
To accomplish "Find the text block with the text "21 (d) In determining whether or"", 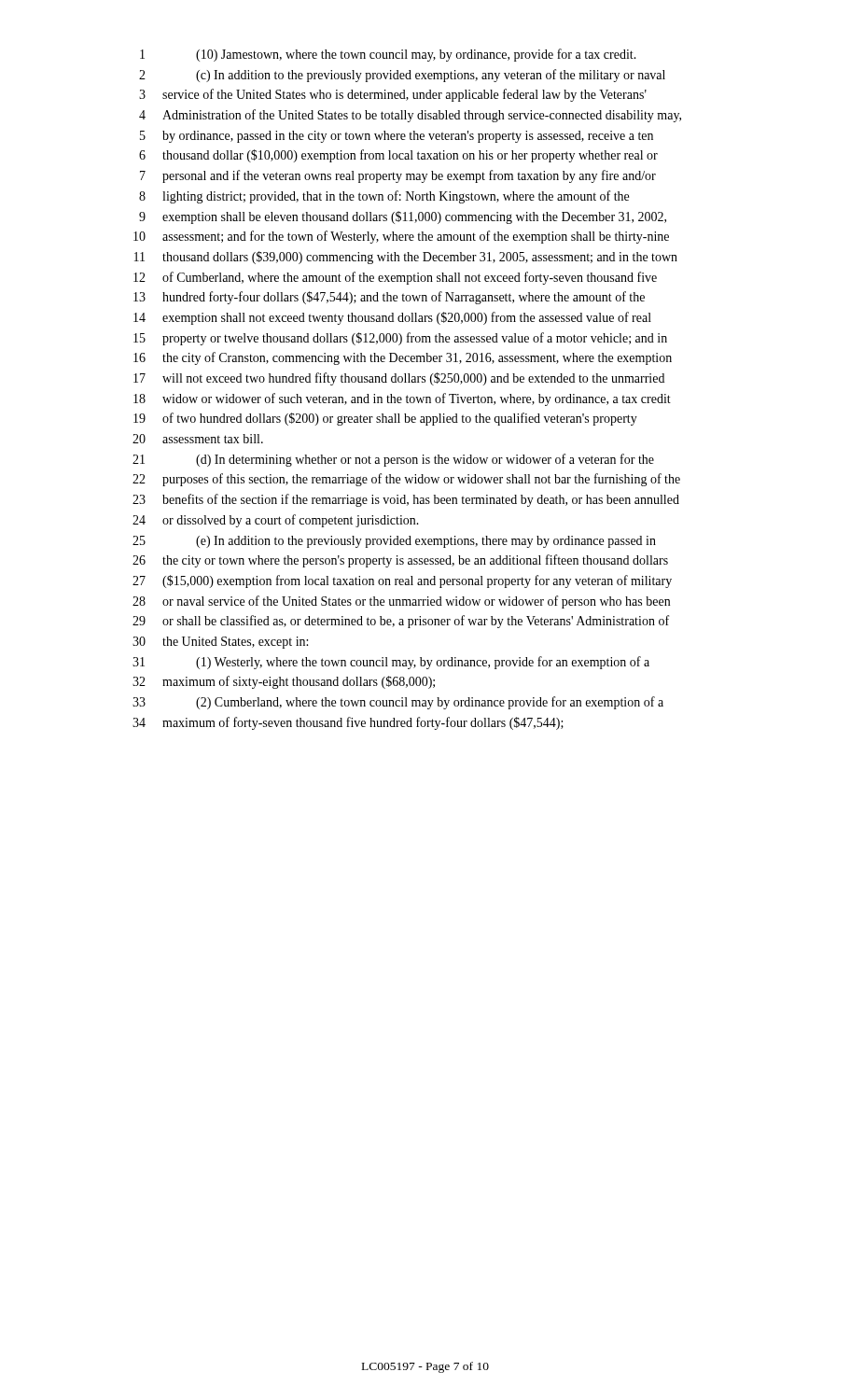I will tap(446, 460).
